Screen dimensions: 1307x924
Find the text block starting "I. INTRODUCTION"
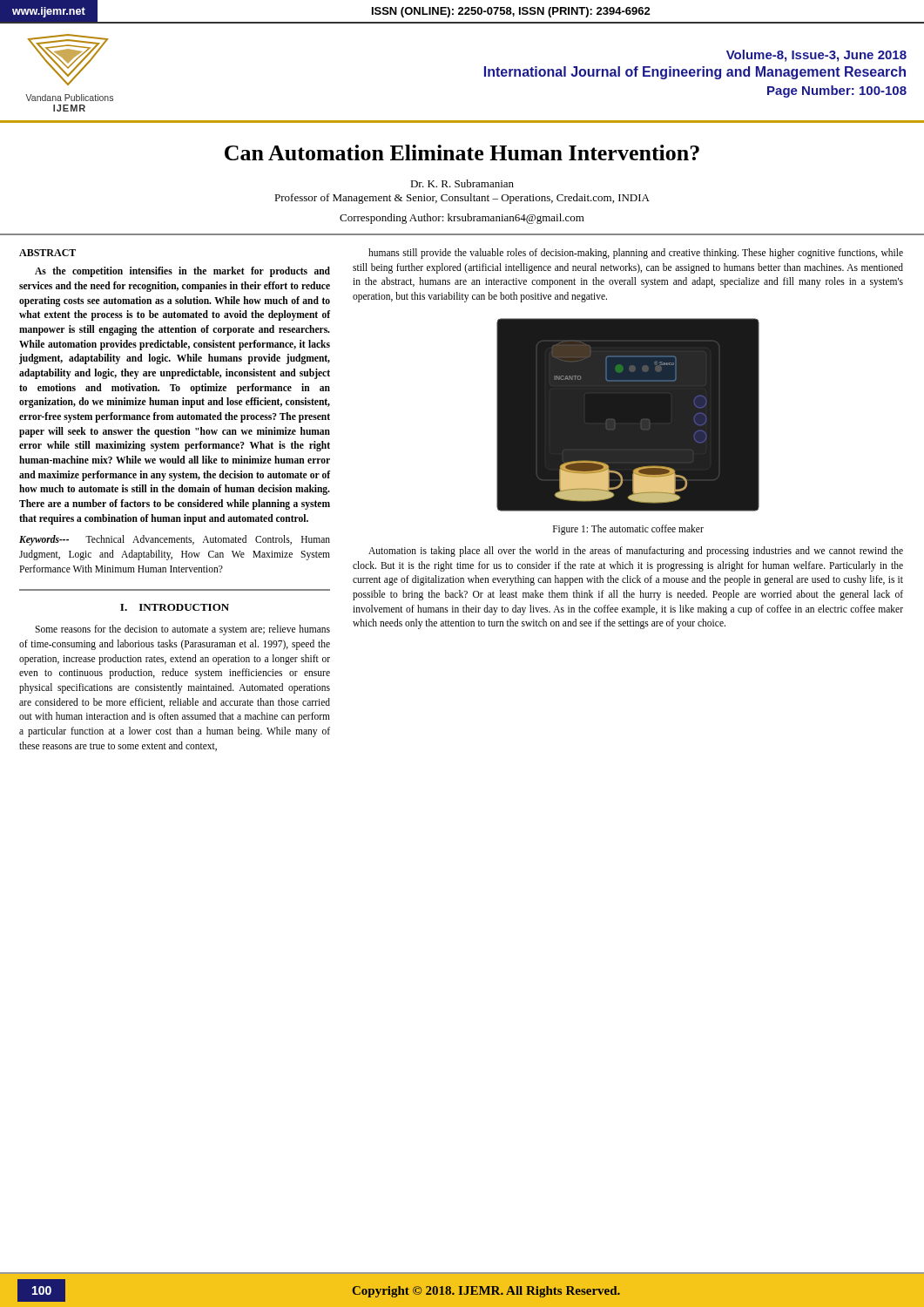coord(175,606)
